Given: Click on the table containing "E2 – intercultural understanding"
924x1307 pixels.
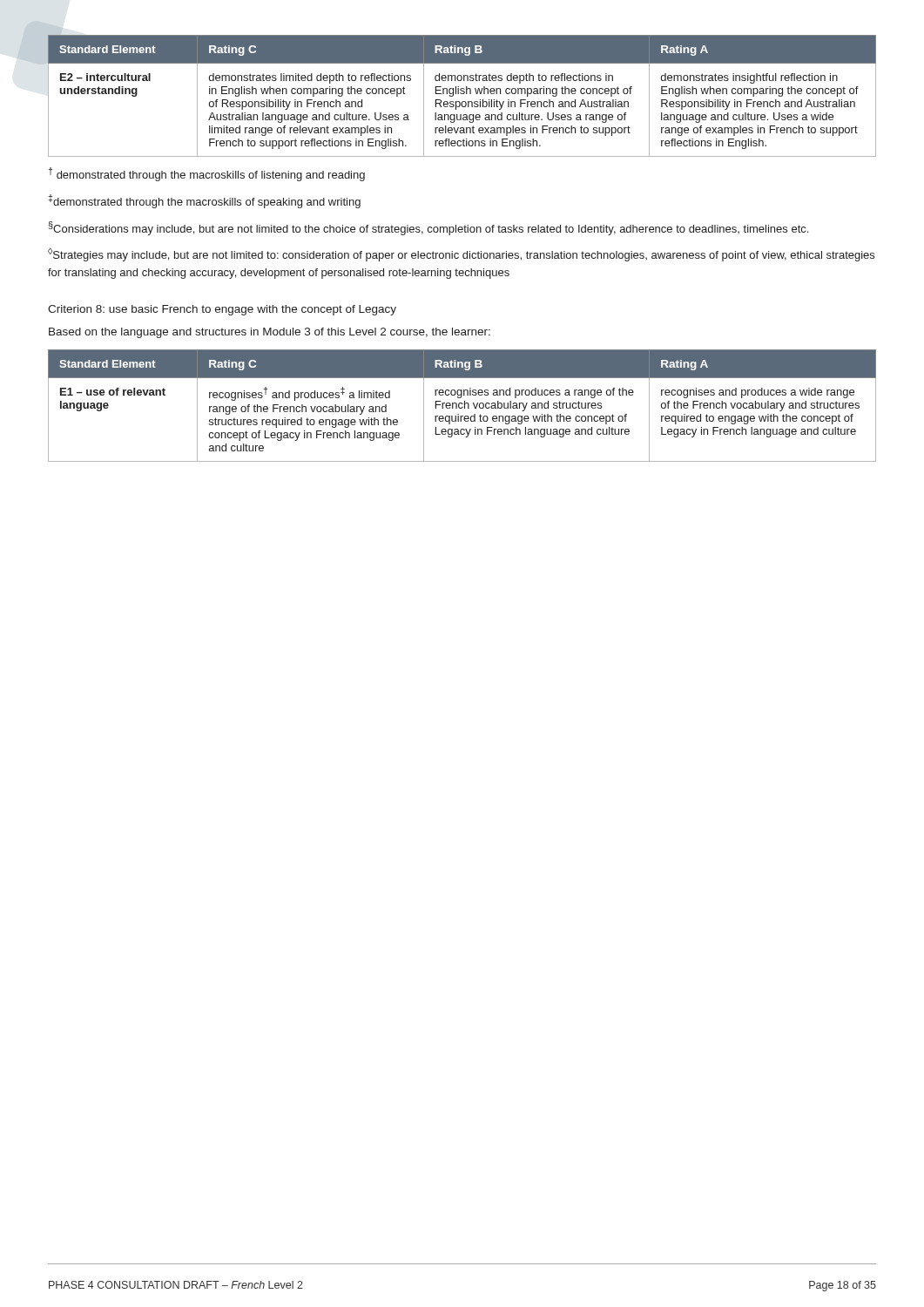Looking at the screenshot, I should click(x=462, y=96).
